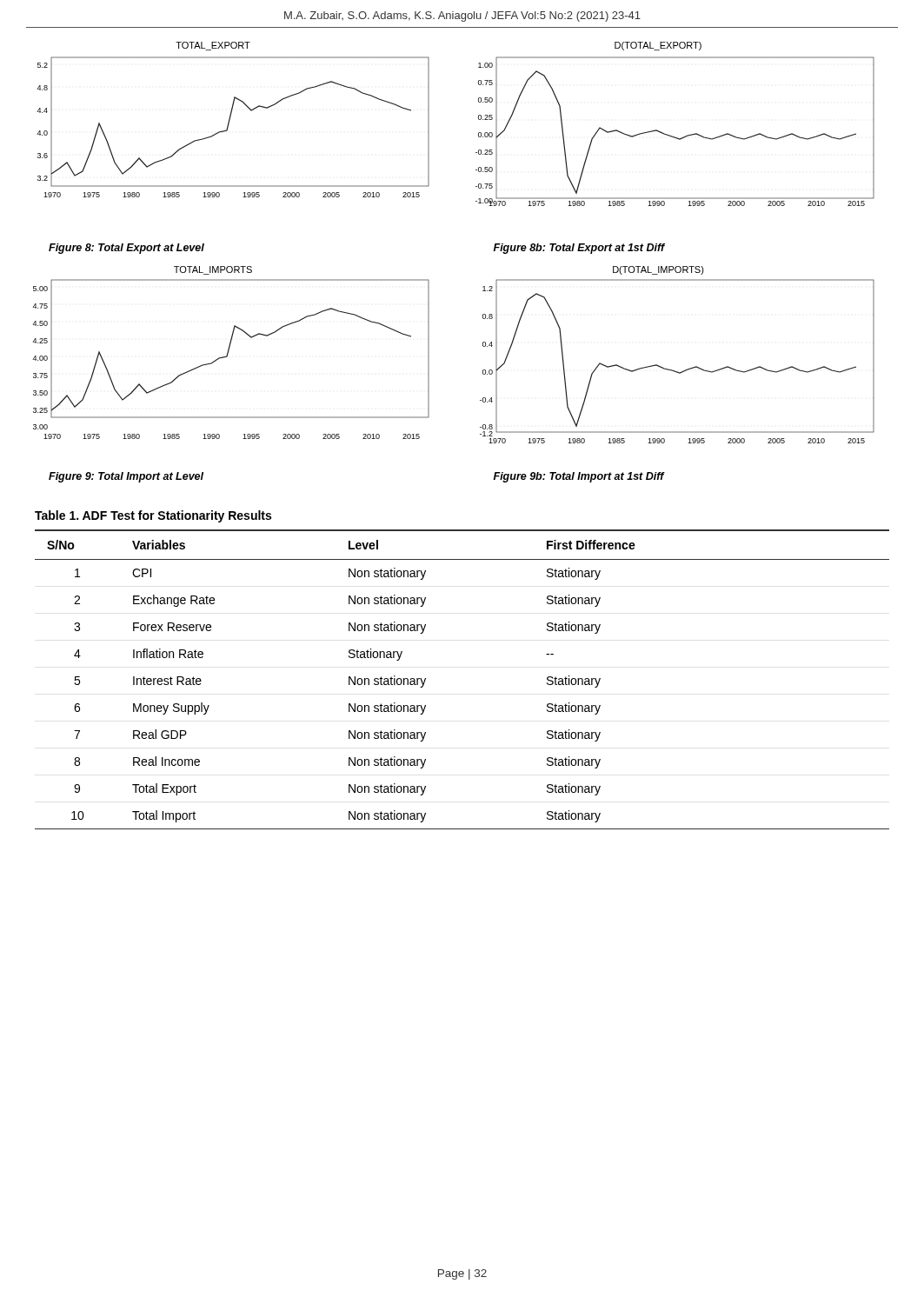This screenshot has width=924, height=1304.
Task: Find the table
Action: tap(462, 669)
